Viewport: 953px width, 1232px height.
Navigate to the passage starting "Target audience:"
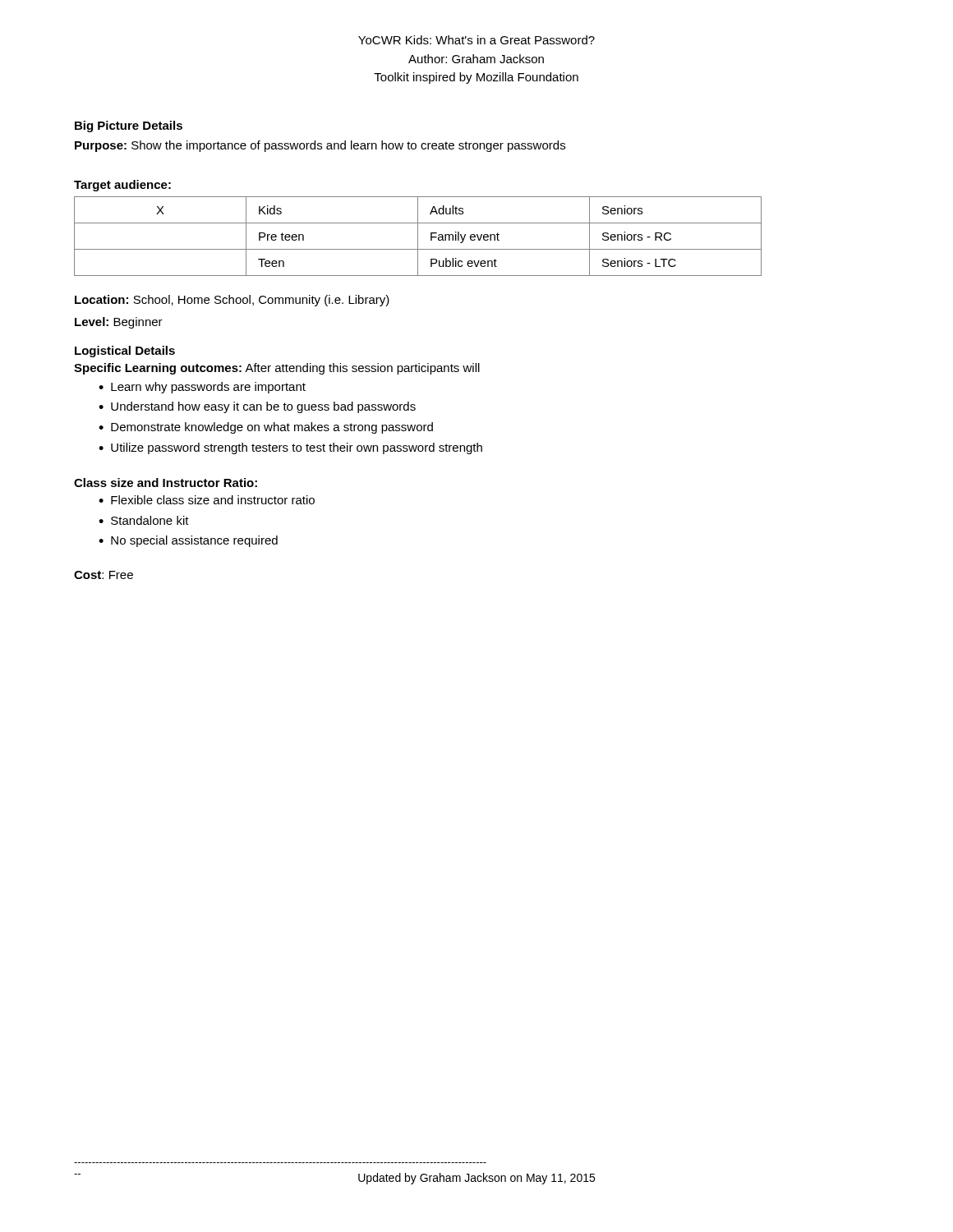point(123,184)
